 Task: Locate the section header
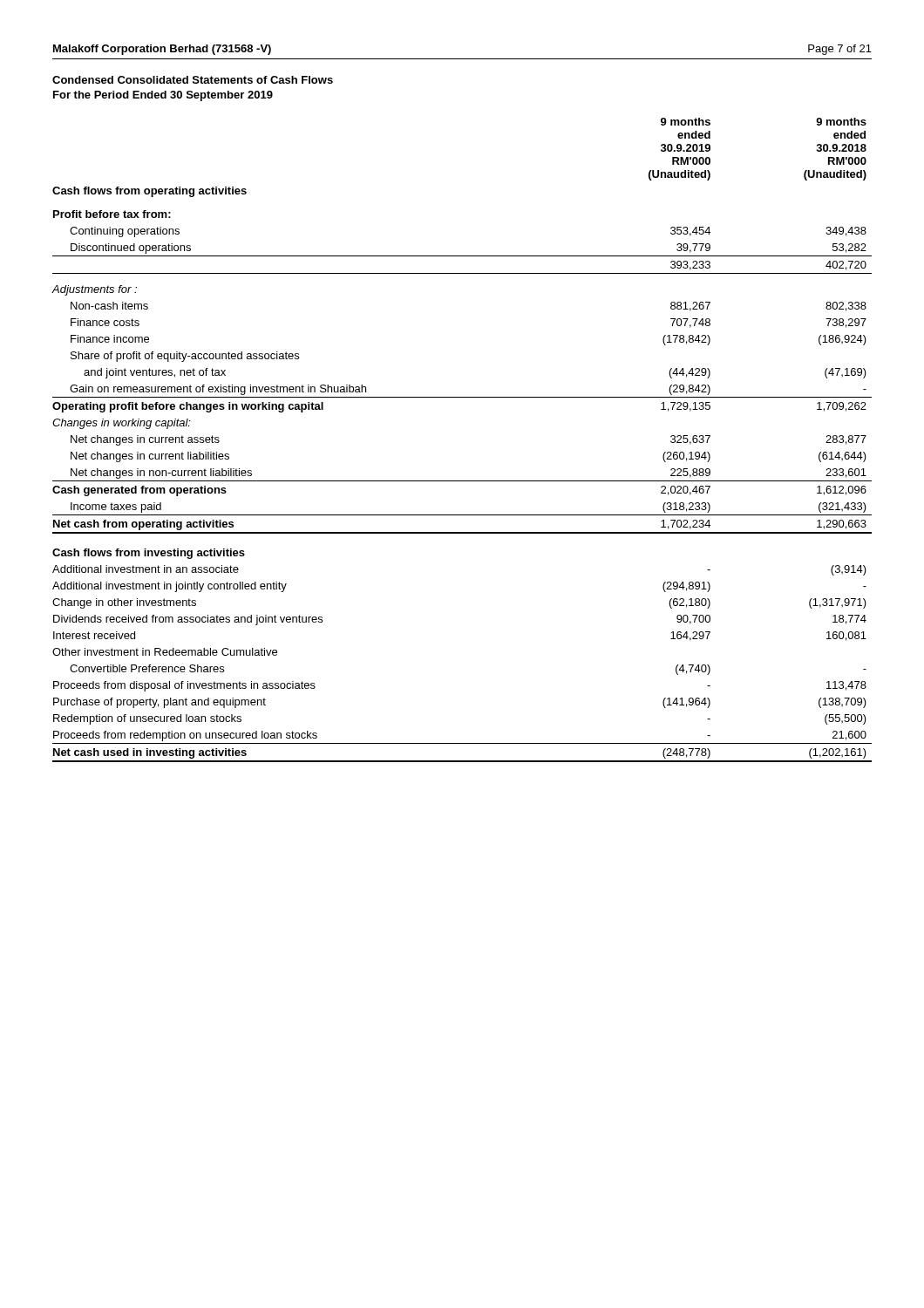point(462,87)
